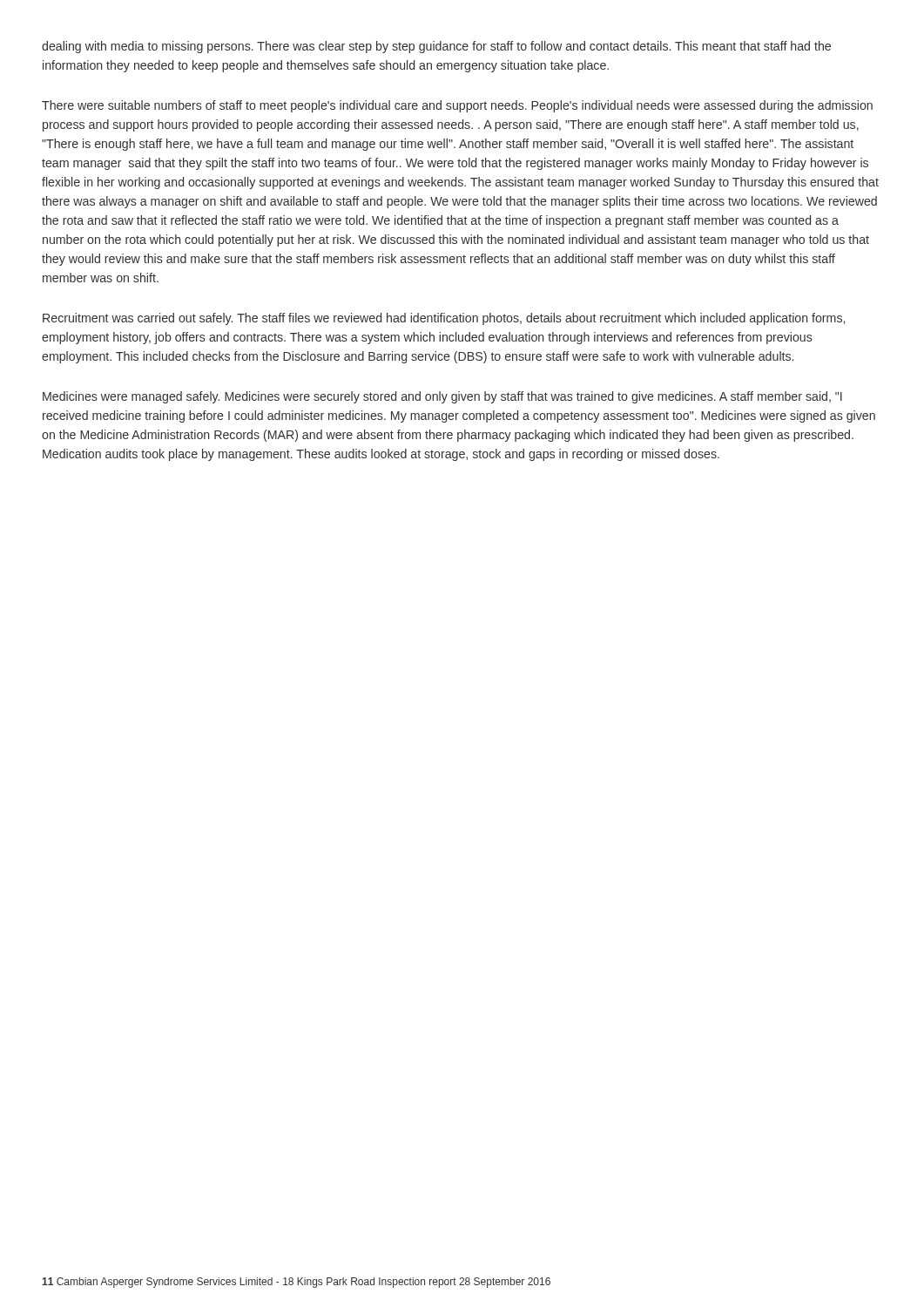Click on the text block that reads "Recruitment was carried out safely. The"
924x1307 pixels.
[444, 337]
